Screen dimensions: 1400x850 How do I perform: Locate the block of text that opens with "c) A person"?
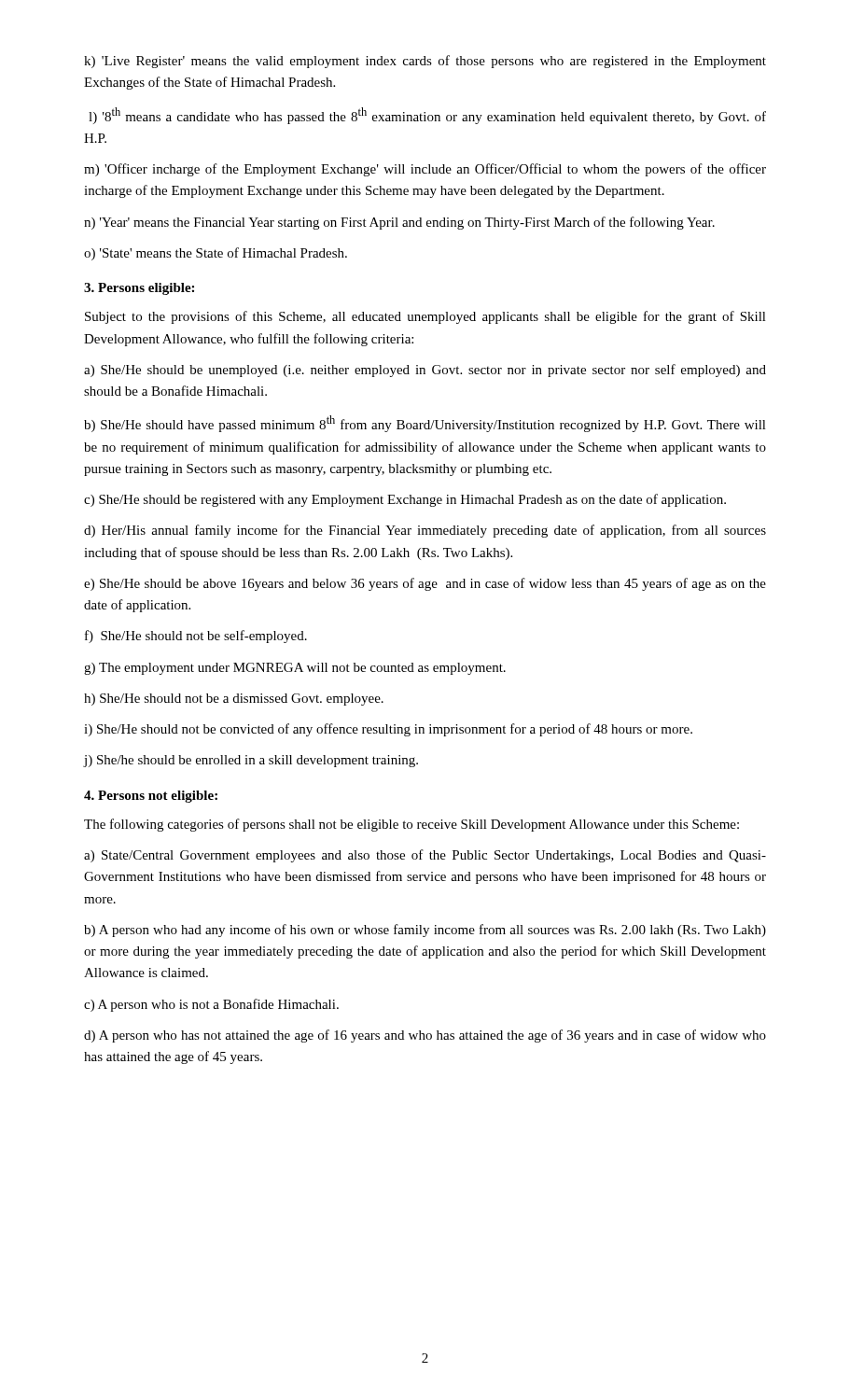212,1004
